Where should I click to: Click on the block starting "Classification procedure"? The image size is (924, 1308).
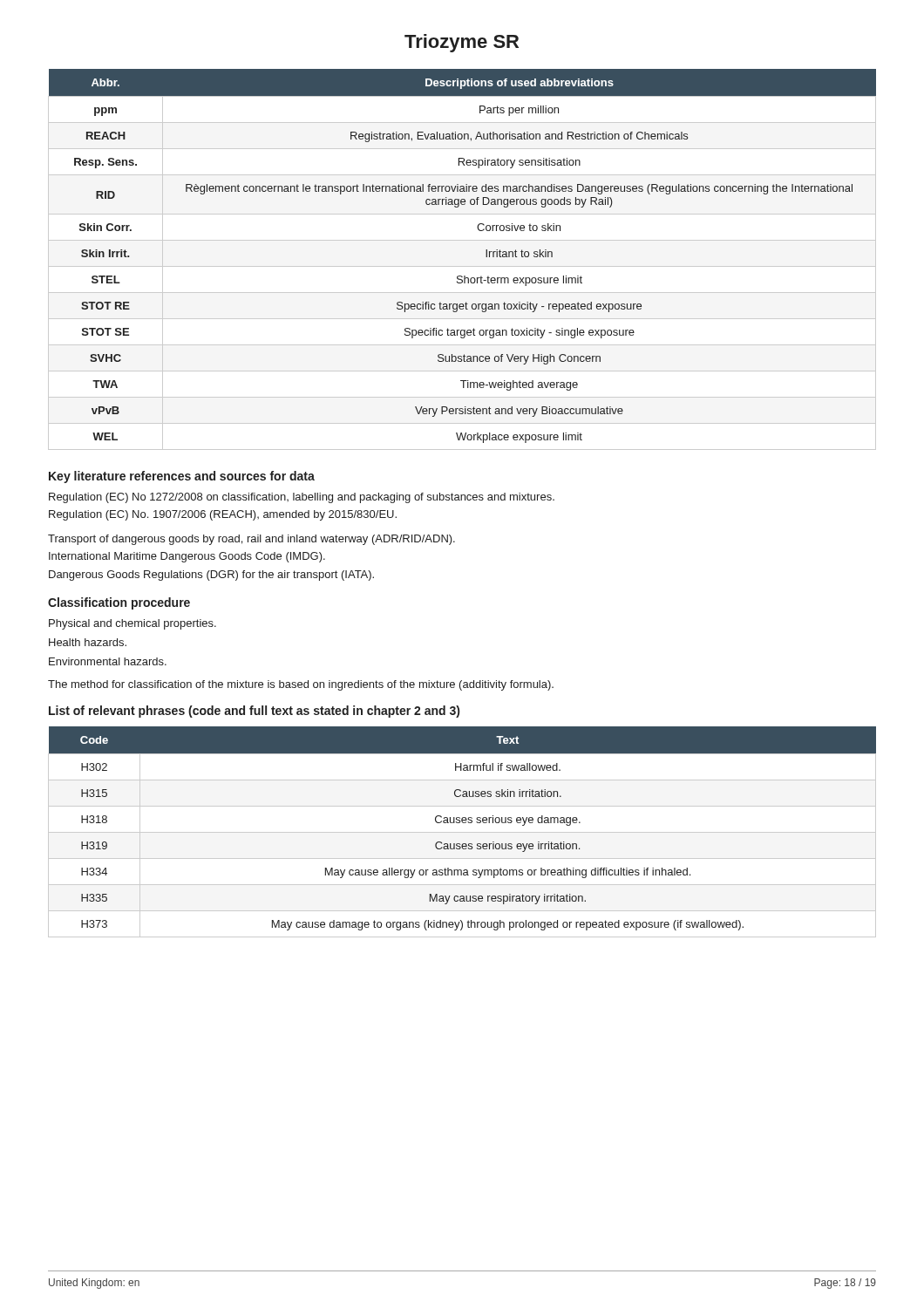(x=119, y=602)
